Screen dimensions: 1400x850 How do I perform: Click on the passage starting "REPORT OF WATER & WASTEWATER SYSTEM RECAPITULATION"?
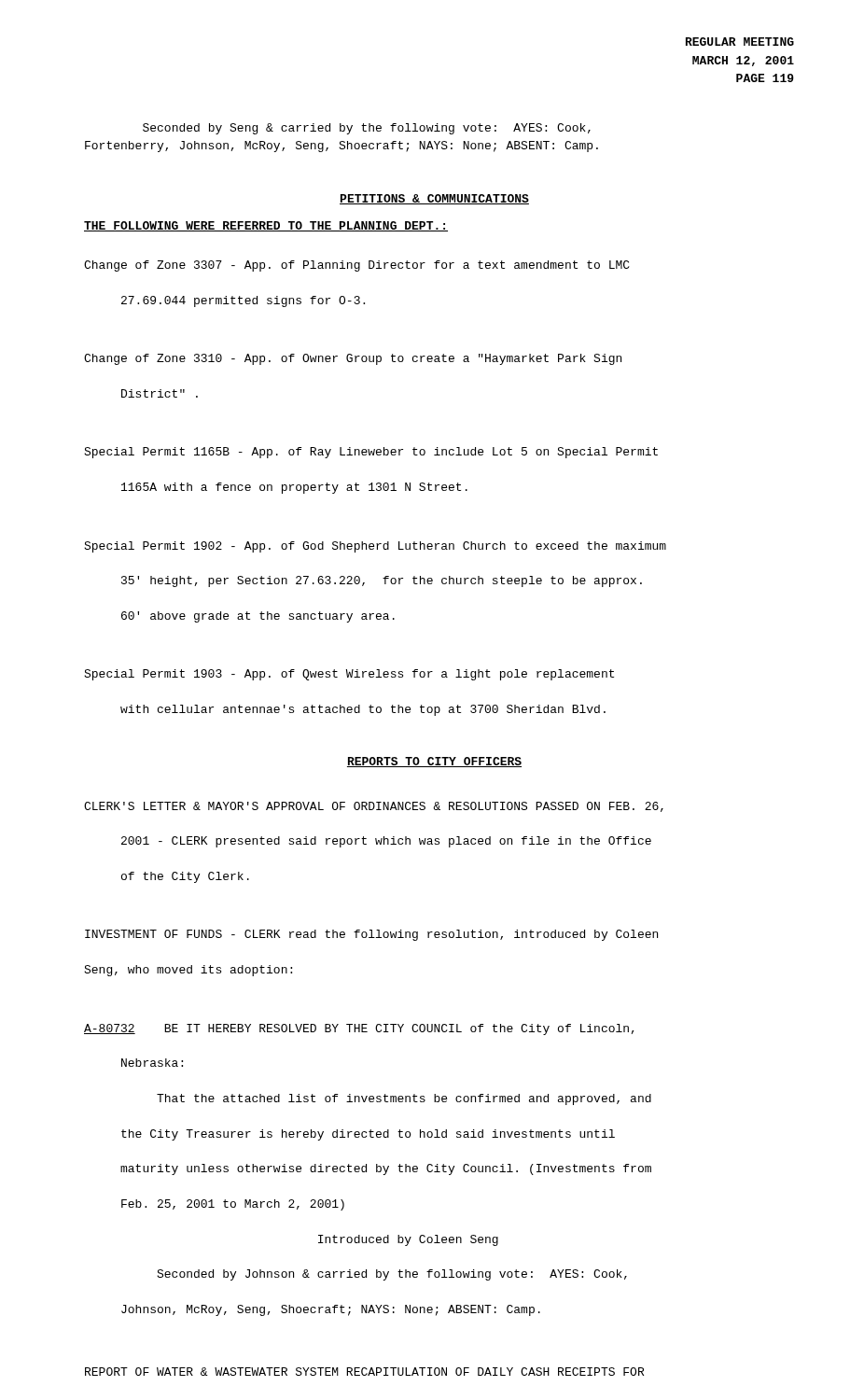[364, 1383]
